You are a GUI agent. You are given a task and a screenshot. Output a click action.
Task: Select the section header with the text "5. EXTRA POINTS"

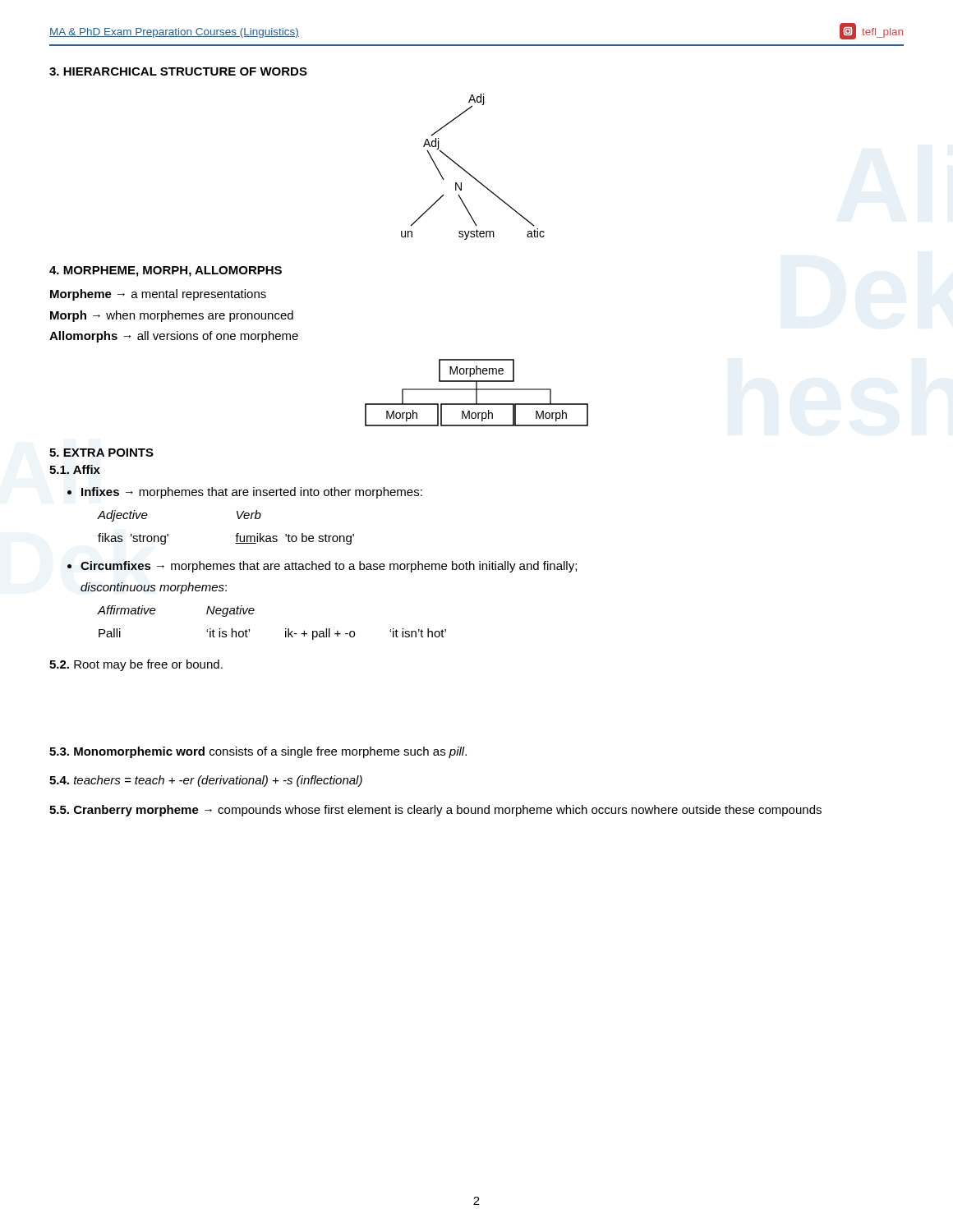pyautogui.click(x=101, y=452)
